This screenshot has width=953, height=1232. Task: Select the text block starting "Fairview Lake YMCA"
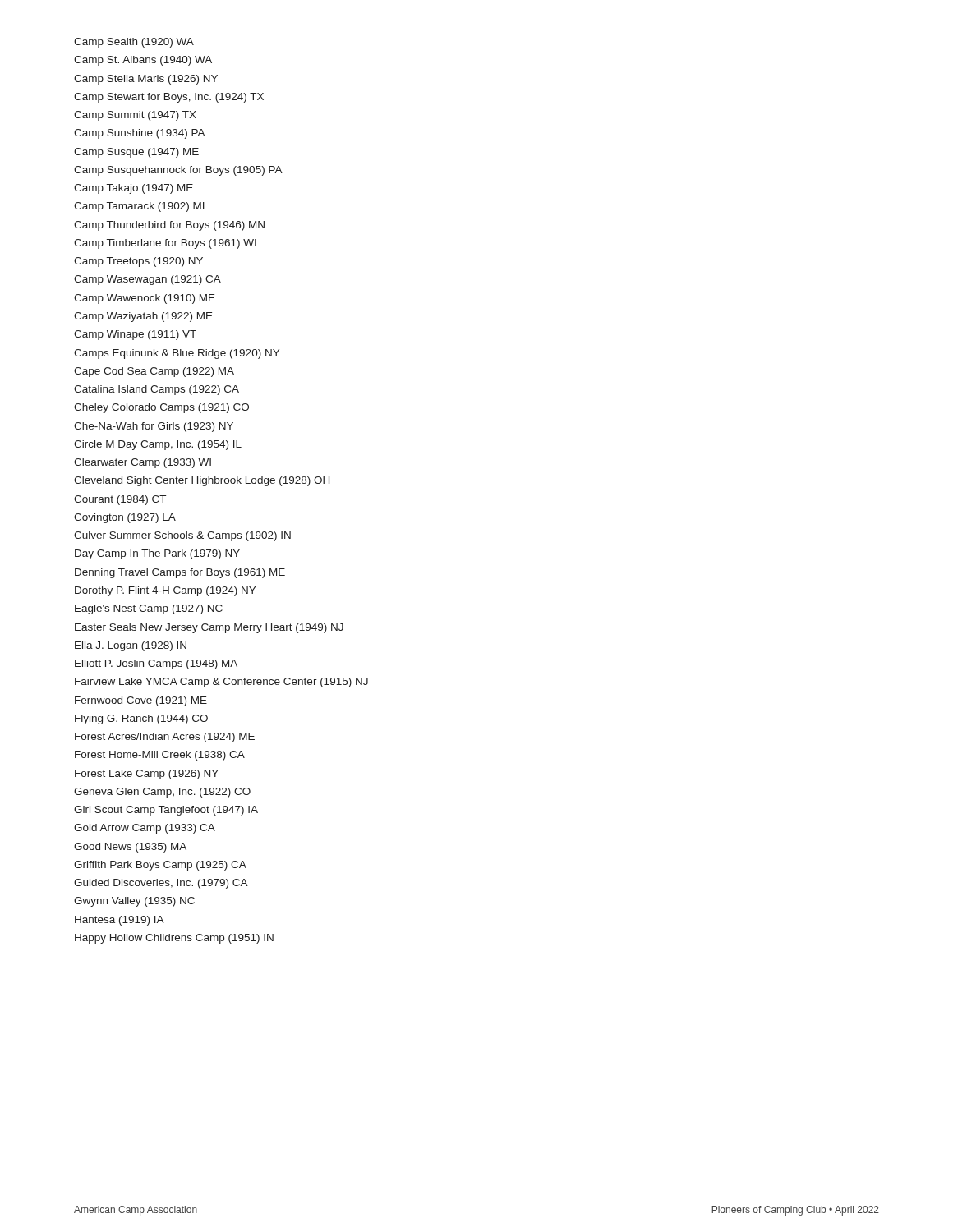click(221, 683)
